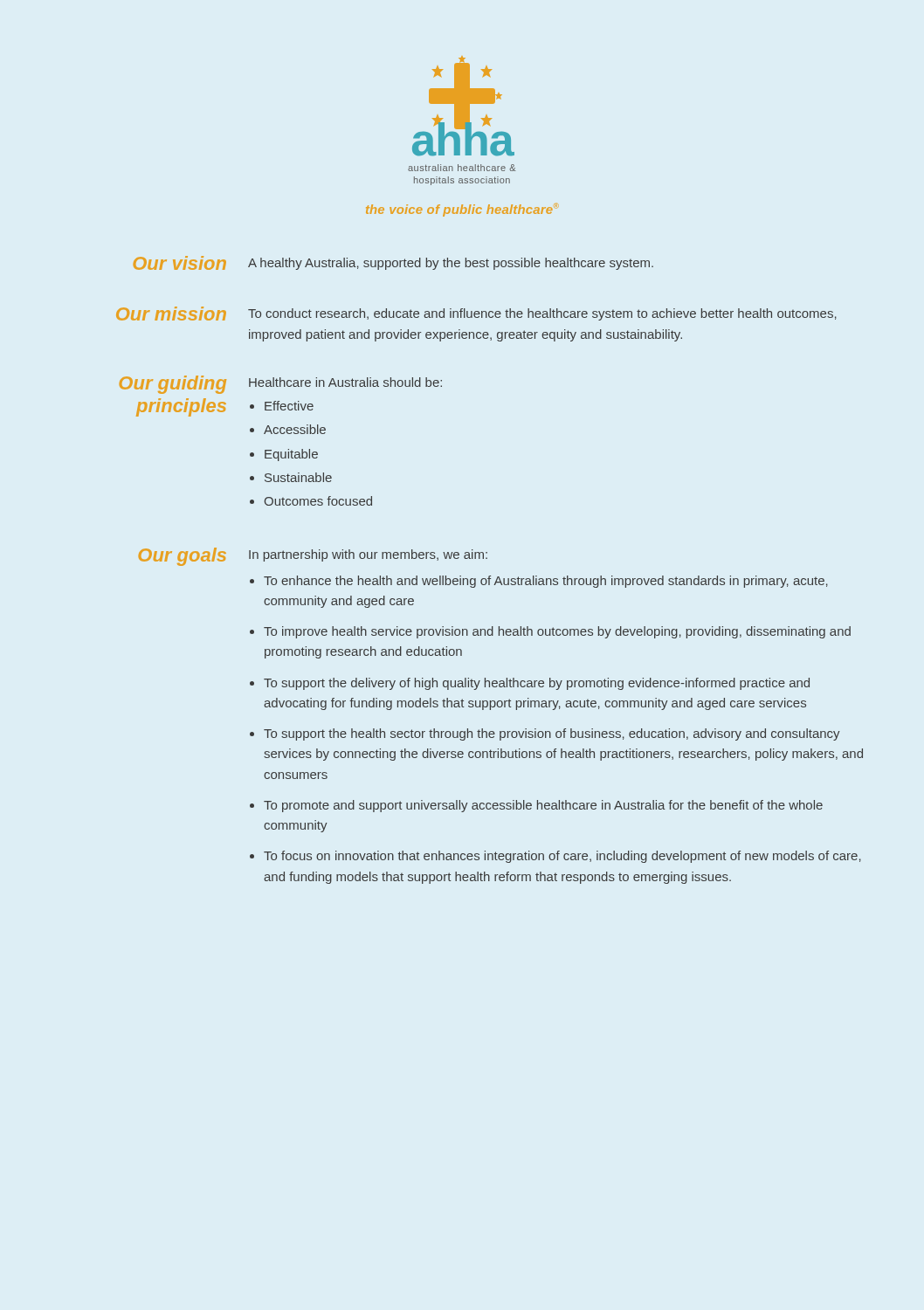This screenshot has height=1310, width=924.
Task: Click on the section header that reads "Our guidingprinciples"
Action: tap(173, 394)
